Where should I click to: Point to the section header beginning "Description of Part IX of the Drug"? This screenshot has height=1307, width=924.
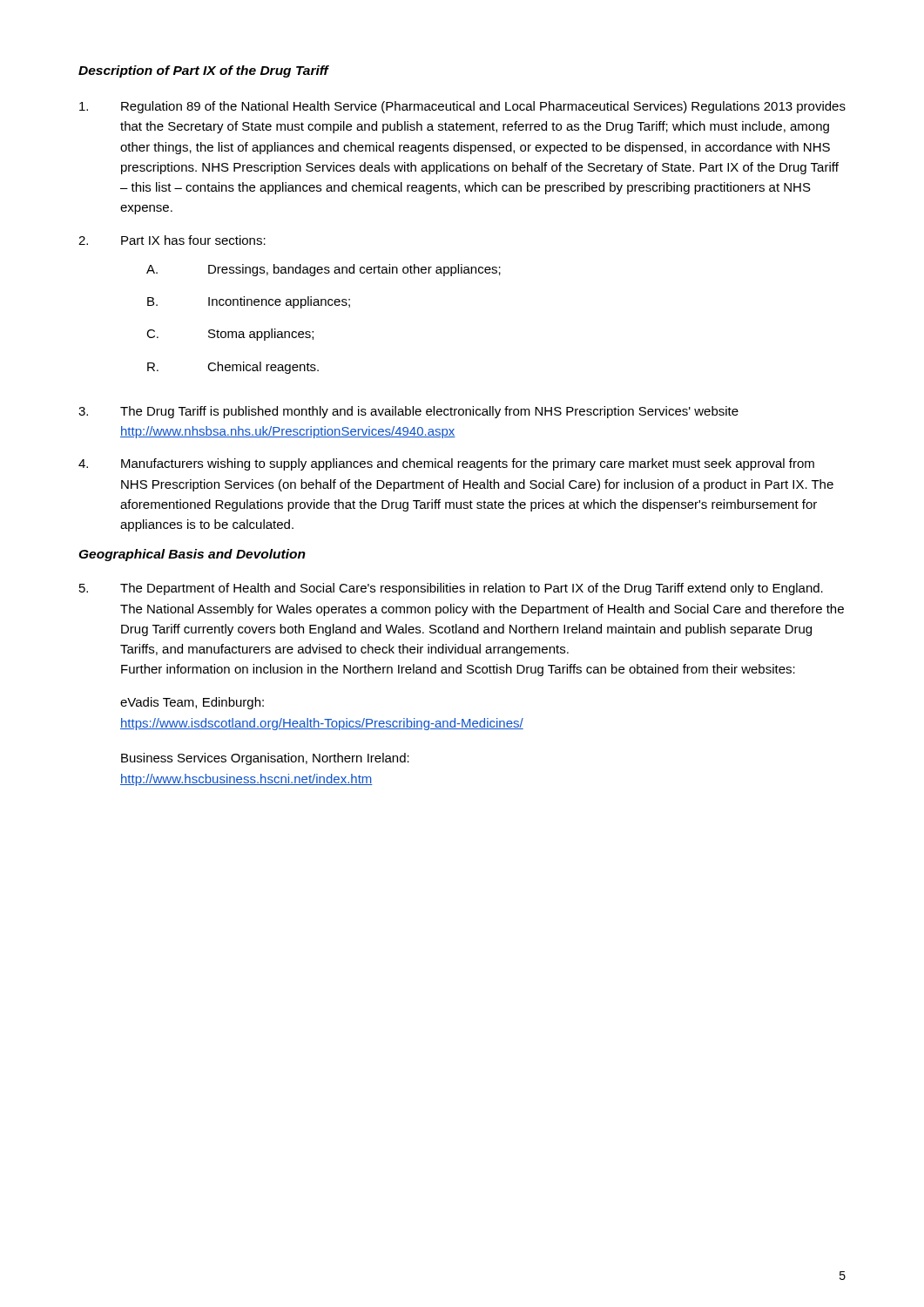[x=203, y=70]
